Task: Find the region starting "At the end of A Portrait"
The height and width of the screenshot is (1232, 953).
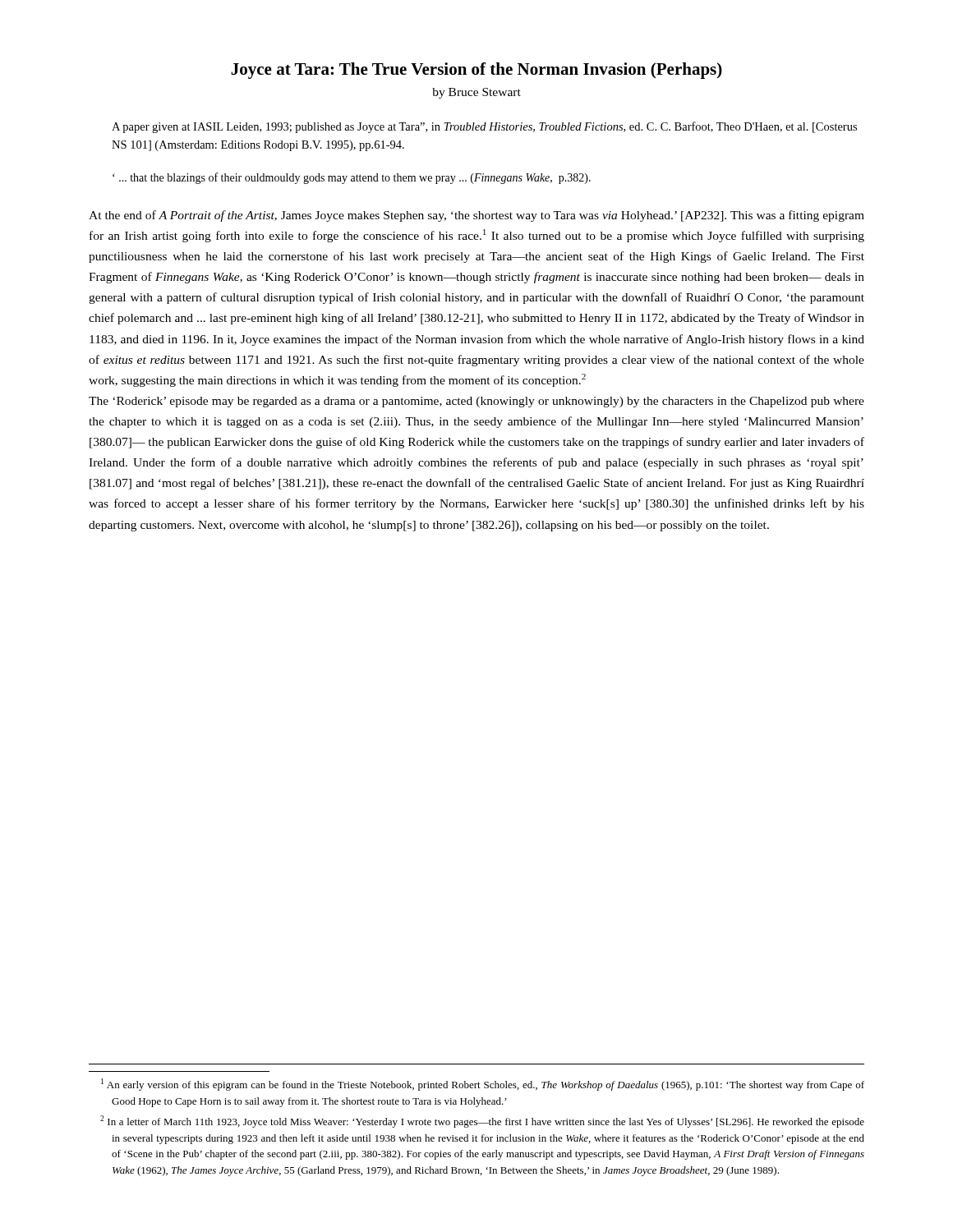Action: click(x=476, y=297)
